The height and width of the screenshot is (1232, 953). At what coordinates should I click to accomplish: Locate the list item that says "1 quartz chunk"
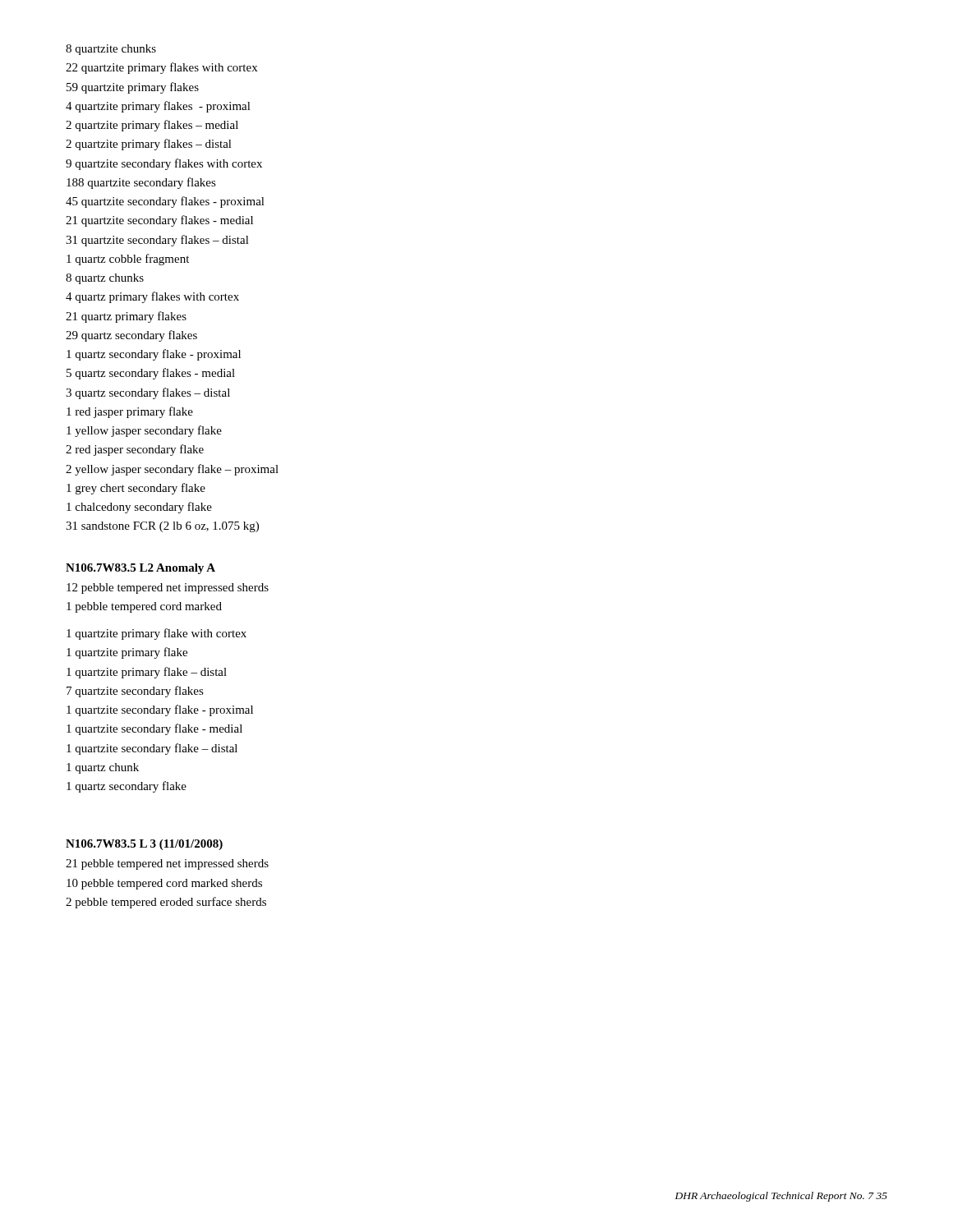click(102, 767)
